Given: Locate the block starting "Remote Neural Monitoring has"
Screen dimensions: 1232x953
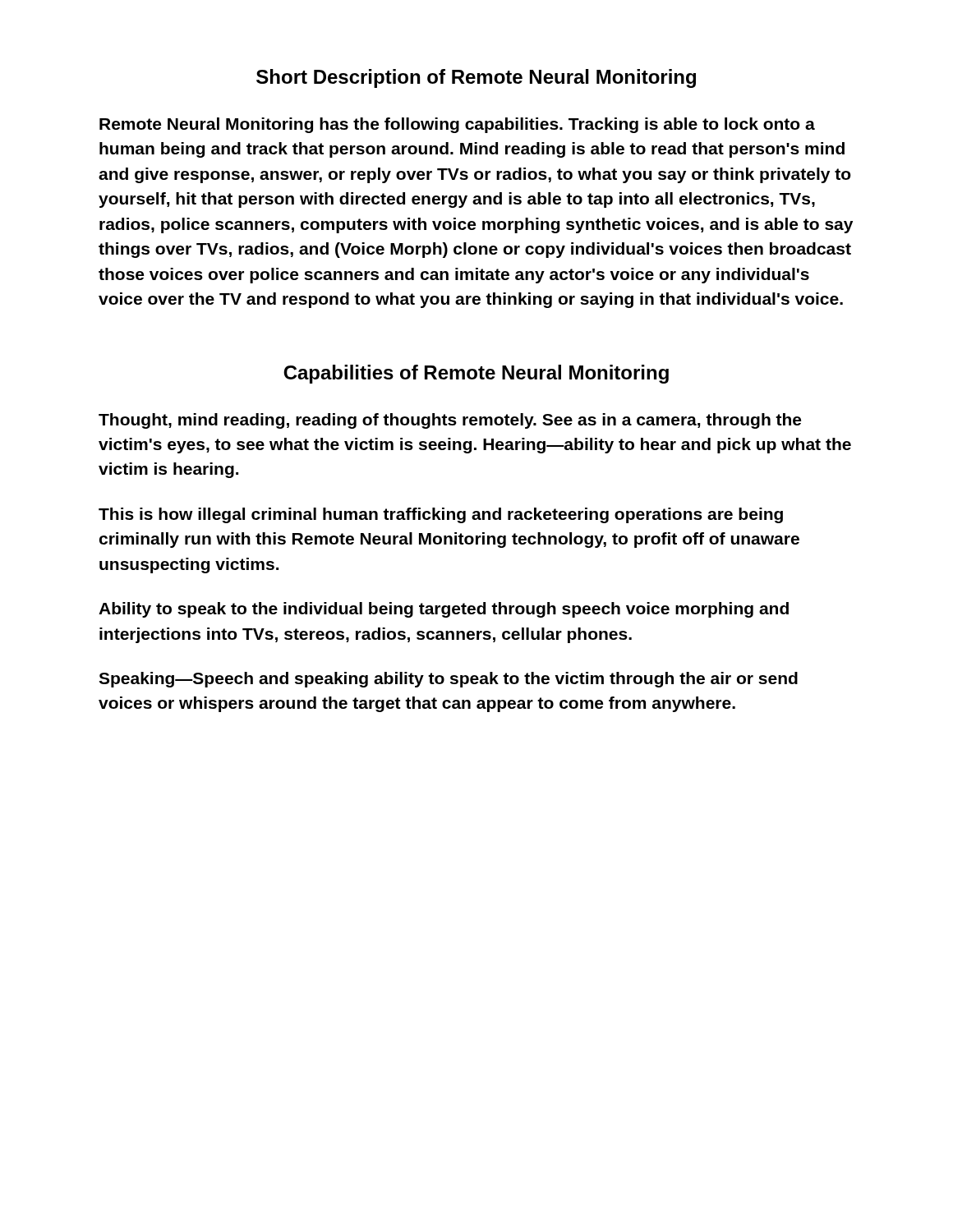Looking at the screenshot, I should click(x=476, y=211).
